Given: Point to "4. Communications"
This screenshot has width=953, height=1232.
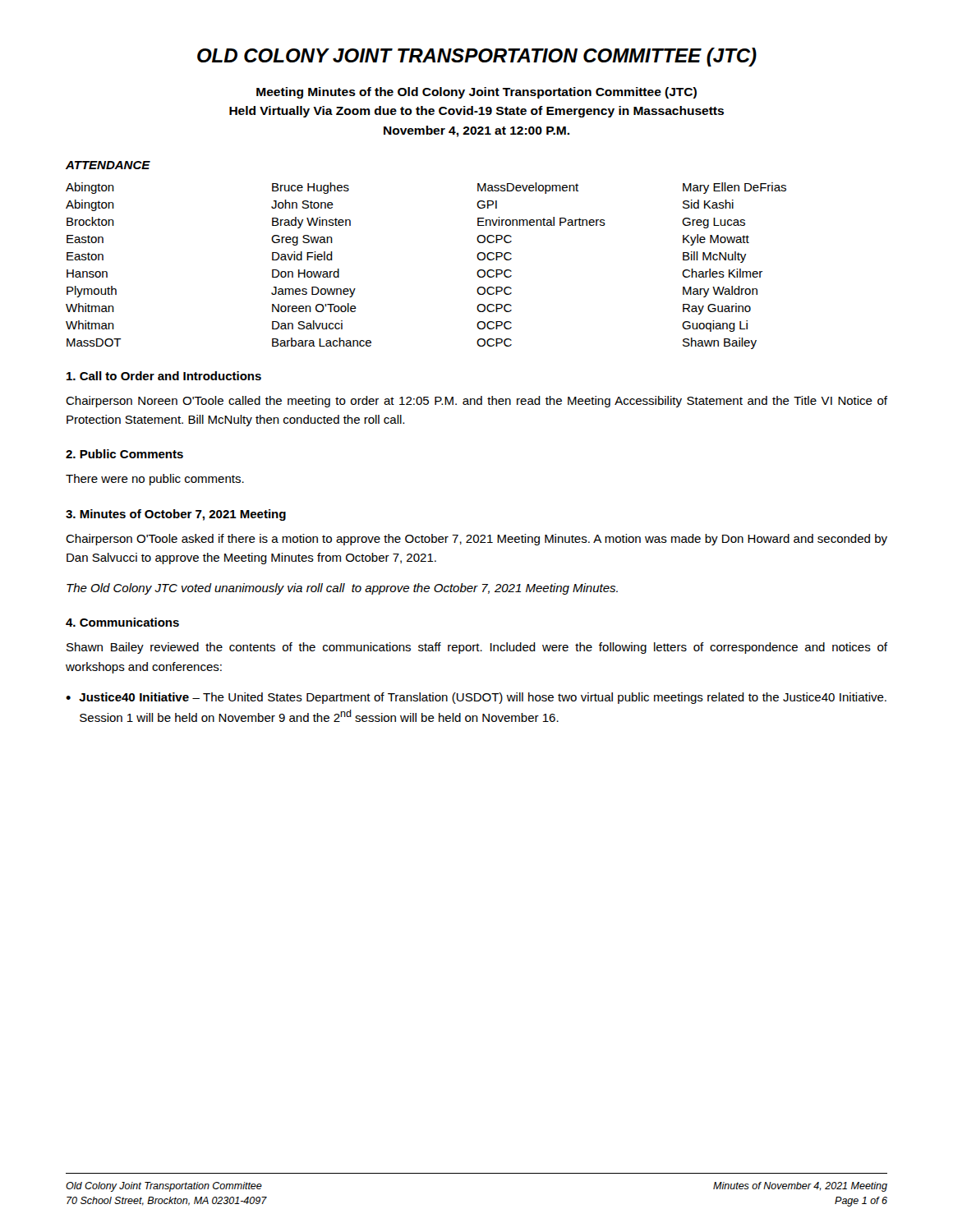Looking at the screenshot, I should (x=123, y=622).
